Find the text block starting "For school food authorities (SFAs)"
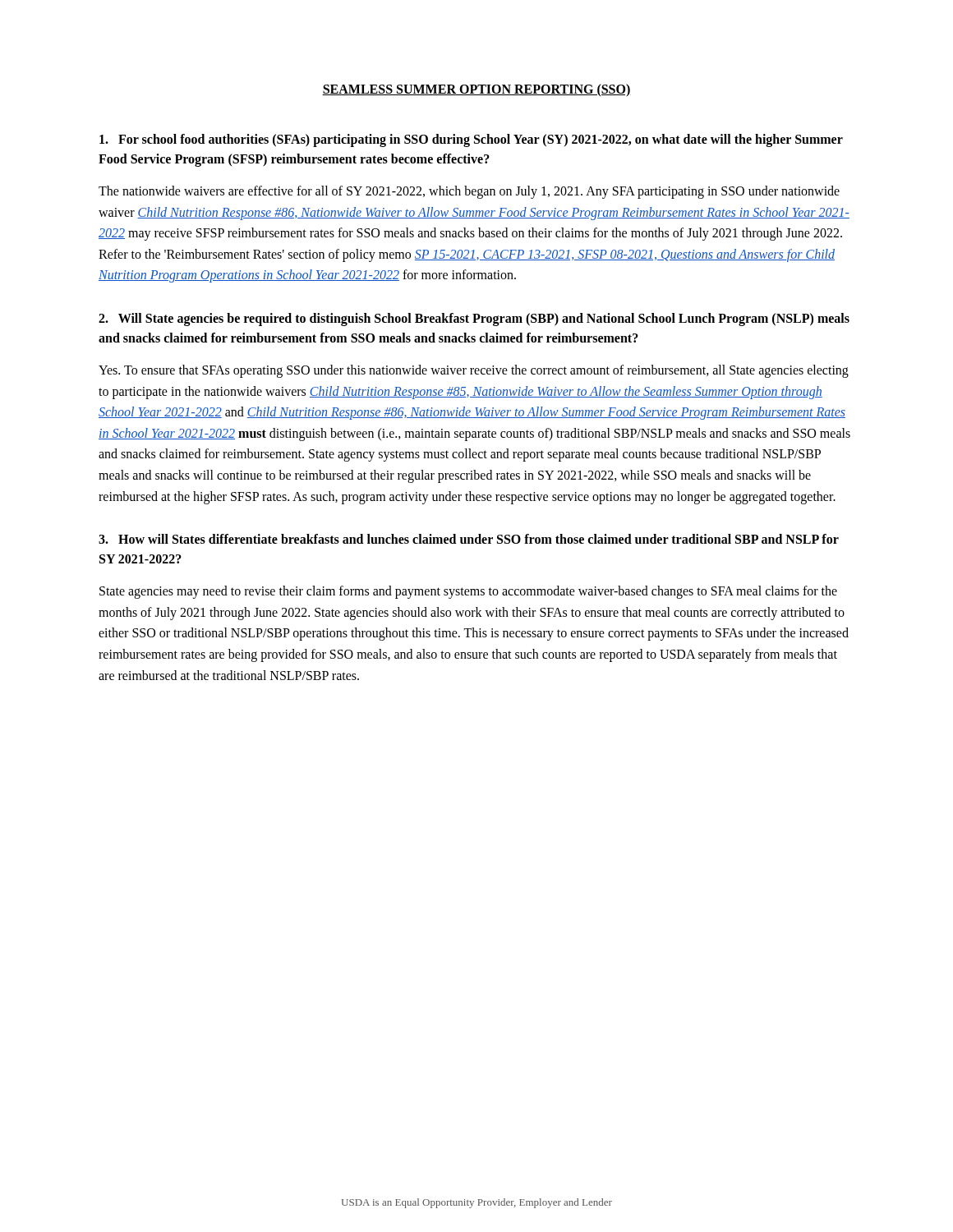The height and width of the screenshot is (1232, 953). [476, 208]
